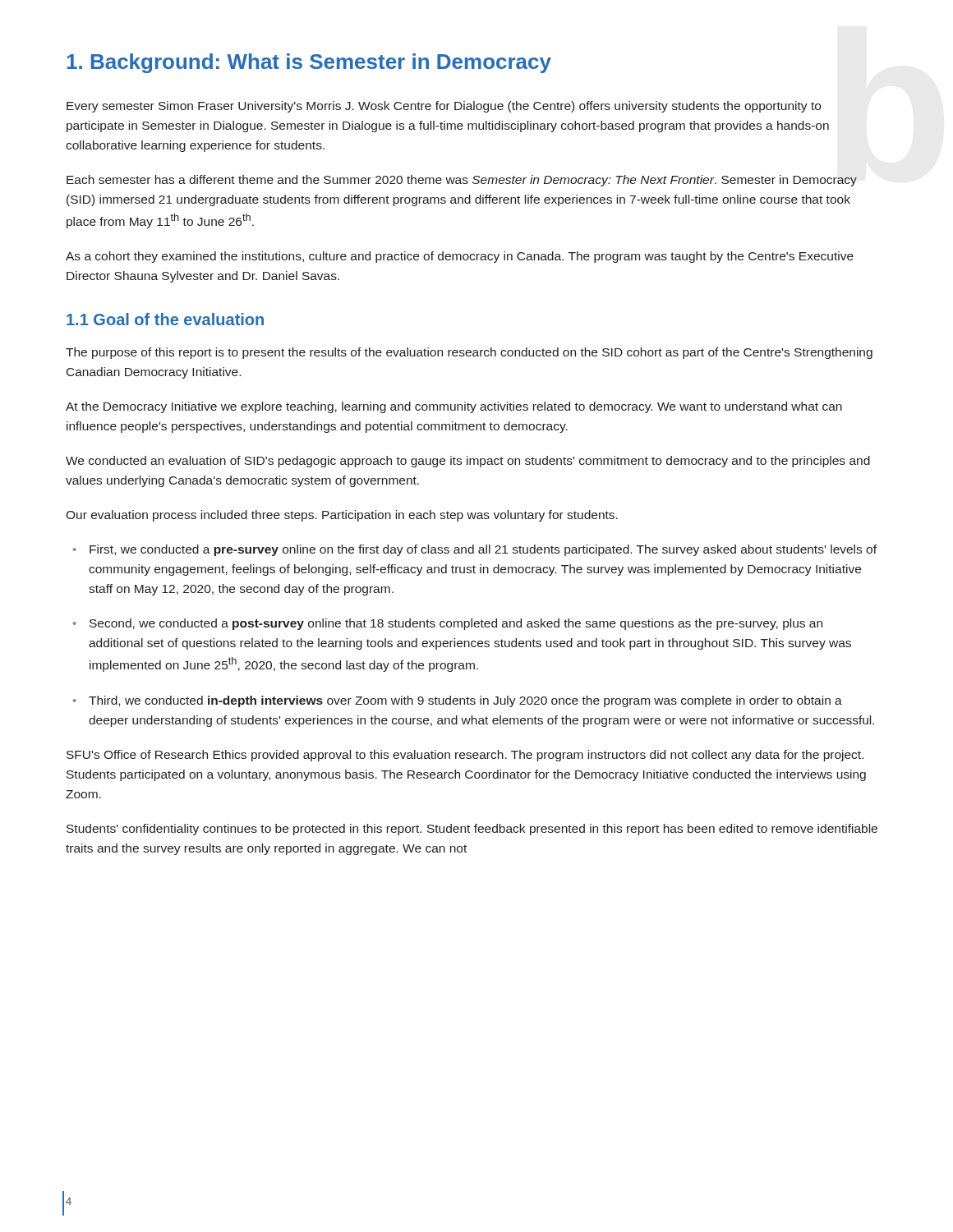Point to the passage starting "Every semester Simon"

tap(472, 126)
